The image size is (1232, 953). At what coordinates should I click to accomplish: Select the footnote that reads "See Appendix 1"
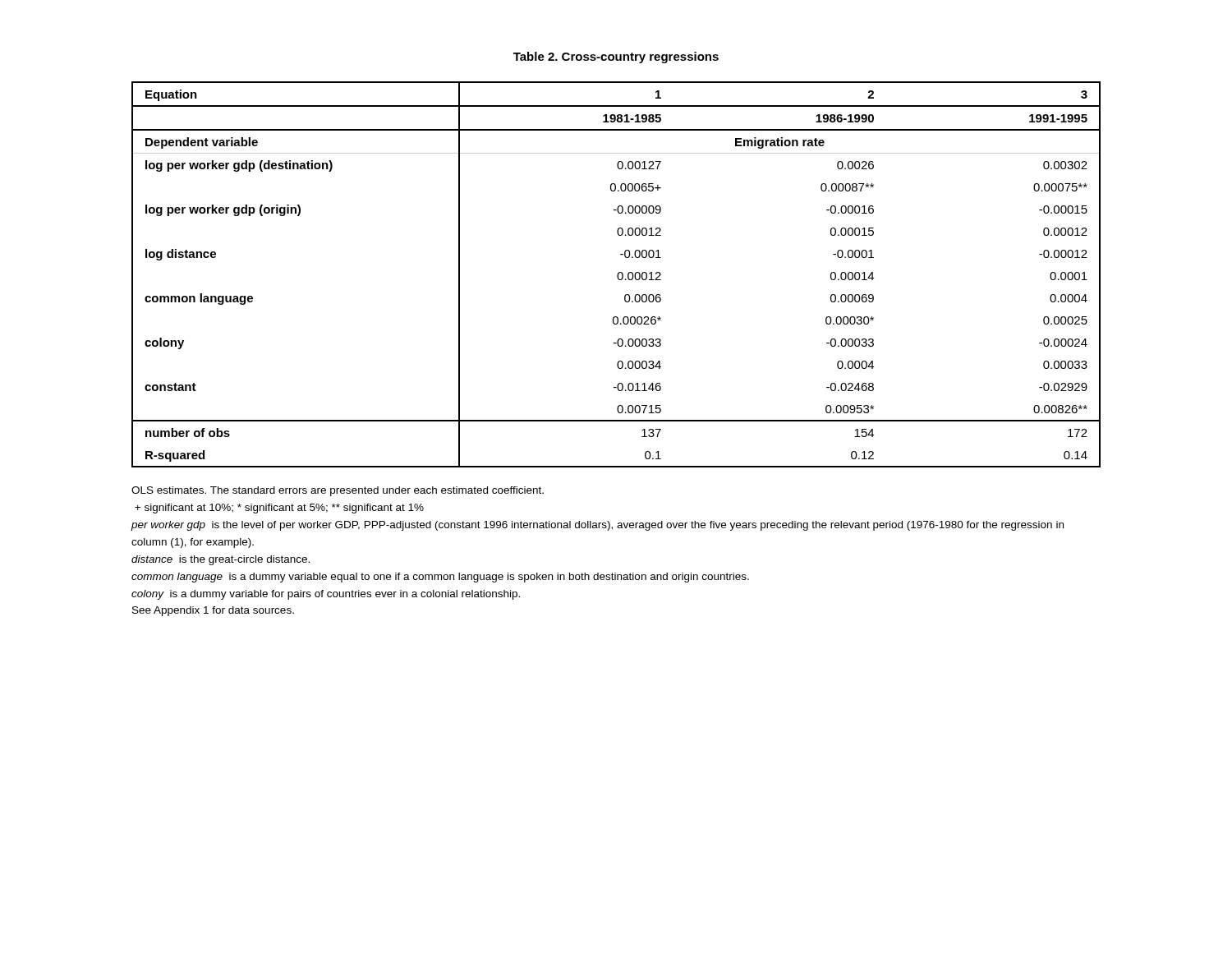click(x=213, y=610)
